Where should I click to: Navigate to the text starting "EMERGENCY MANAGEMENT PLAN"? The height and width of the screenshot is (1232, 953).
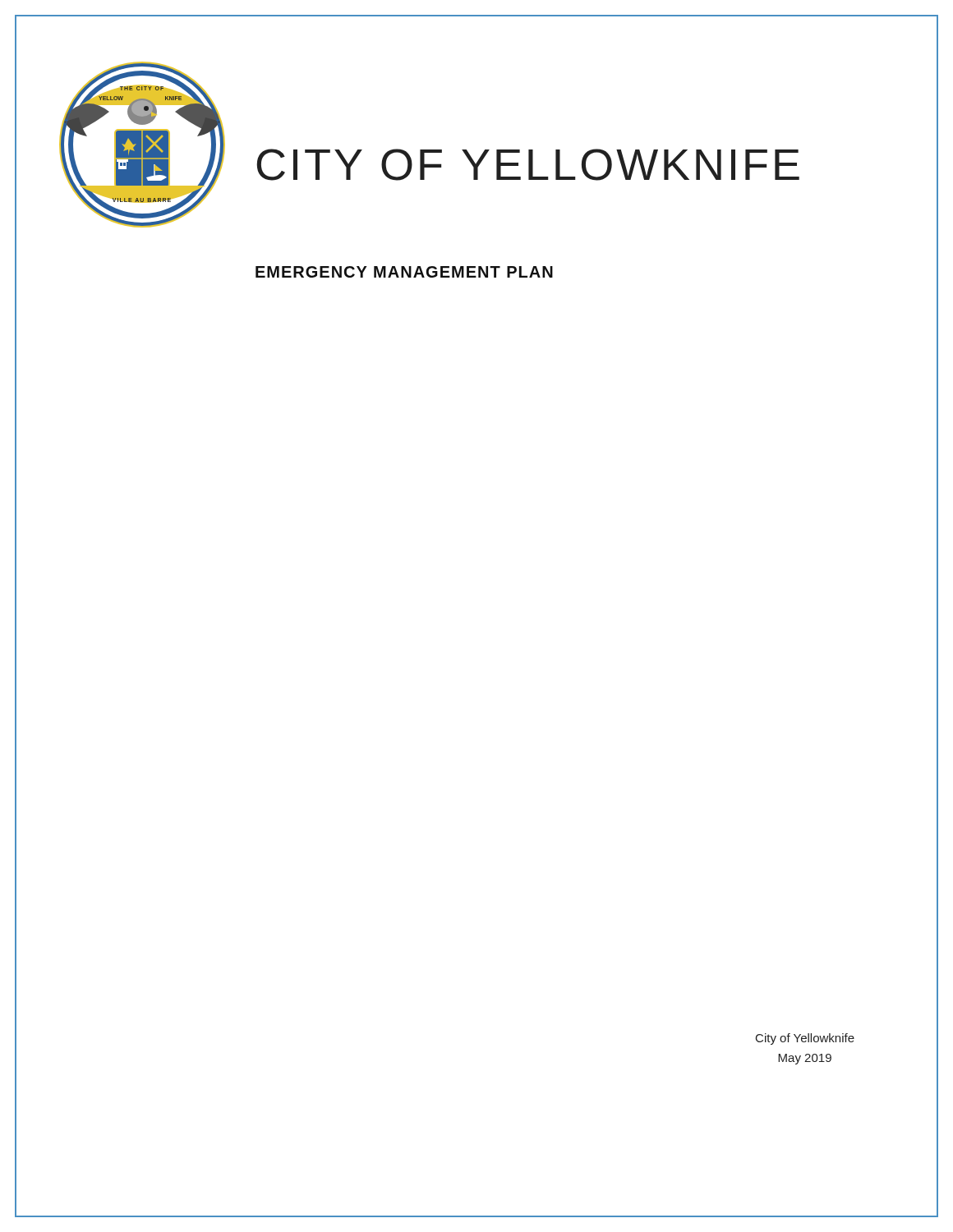404,272
